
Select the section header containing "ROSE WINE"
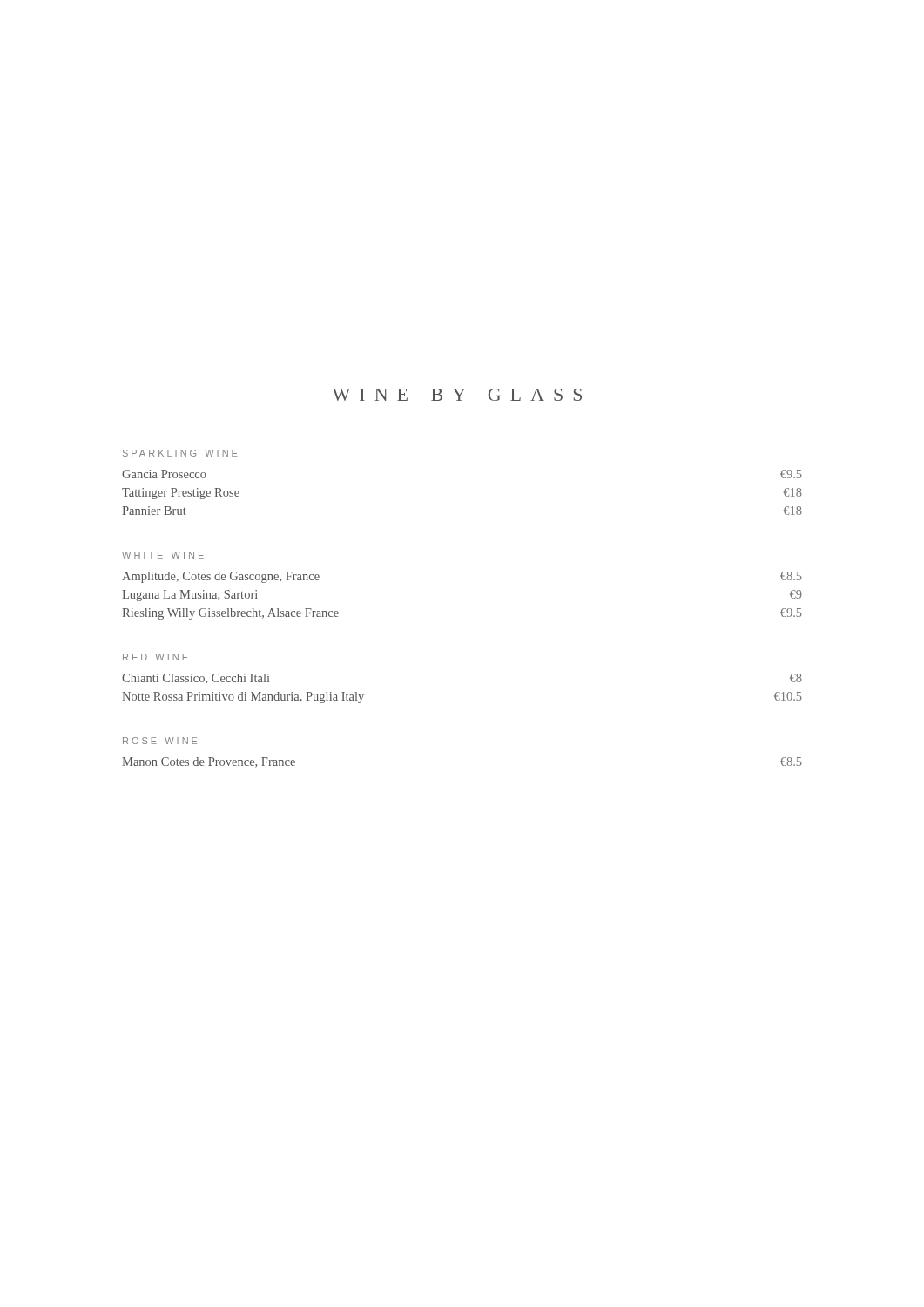161,741
